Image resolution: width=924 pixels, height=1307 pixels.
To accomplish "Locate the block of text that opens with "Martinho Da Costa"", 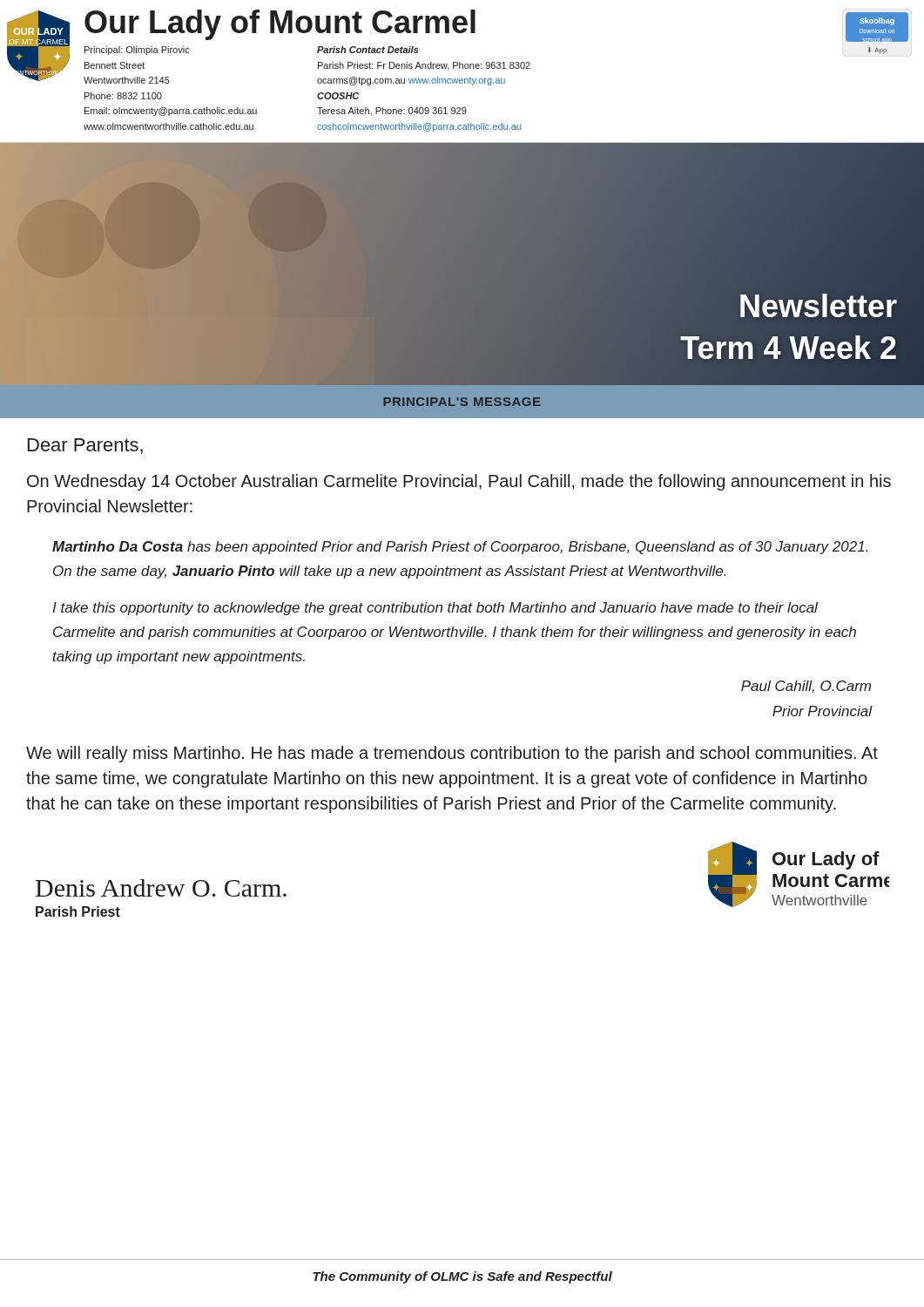I will coord(462,630).
